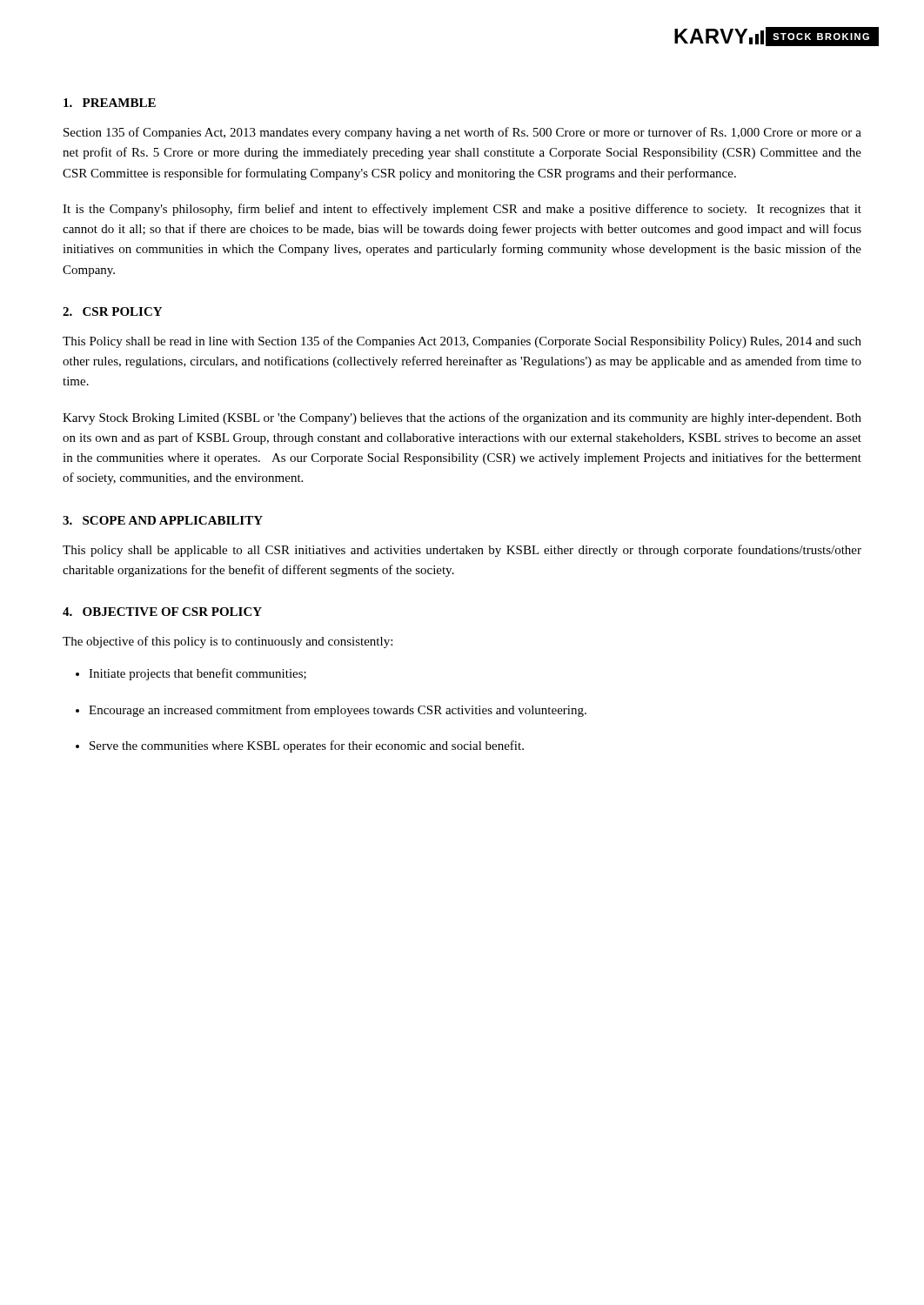Point to the block beginning "Section 135 of Companies Act,"
This screenshot has height=1305, width=924.
pos(462,152)
